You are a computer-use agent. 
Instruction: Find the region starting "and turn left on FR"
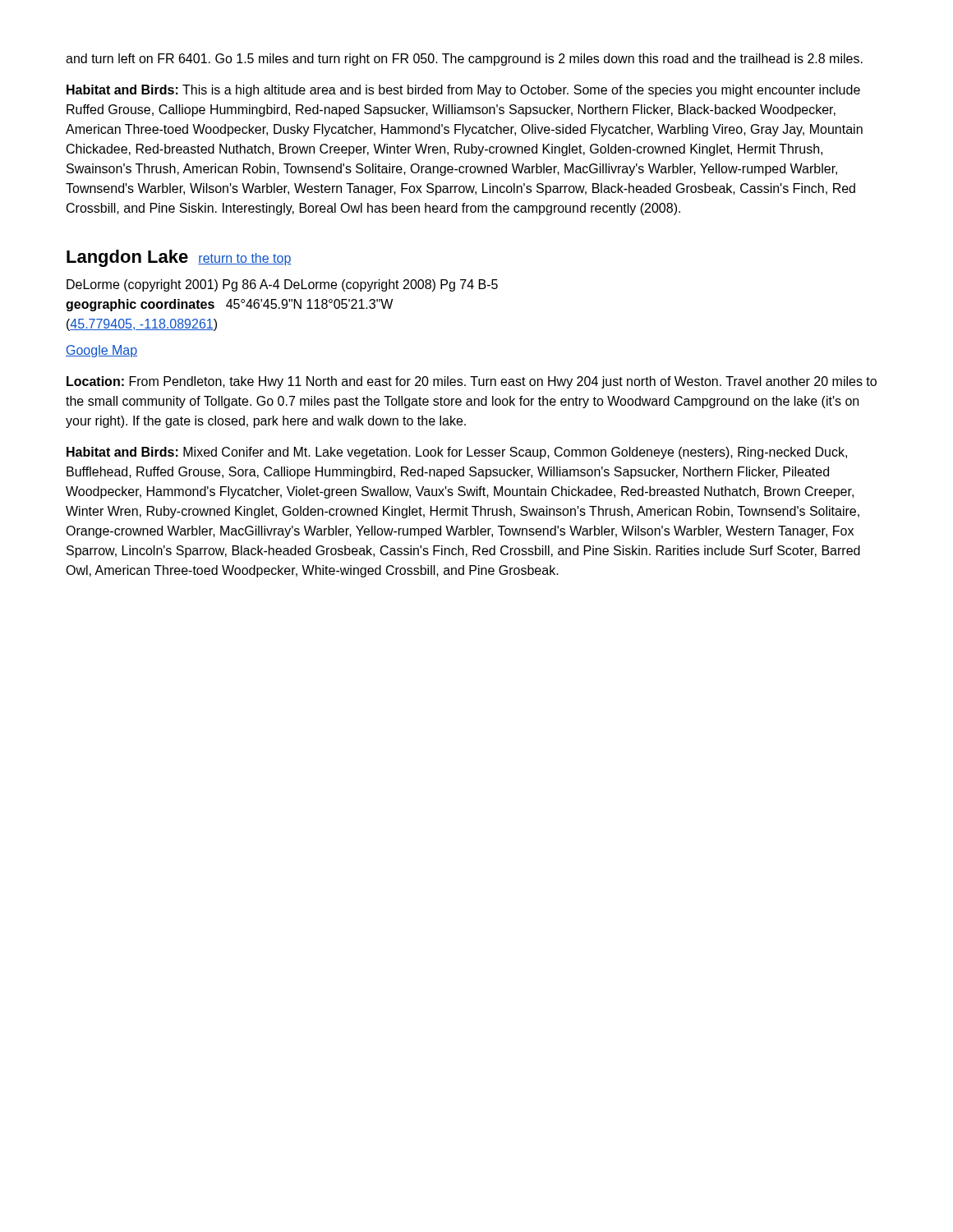pos(476,59)
